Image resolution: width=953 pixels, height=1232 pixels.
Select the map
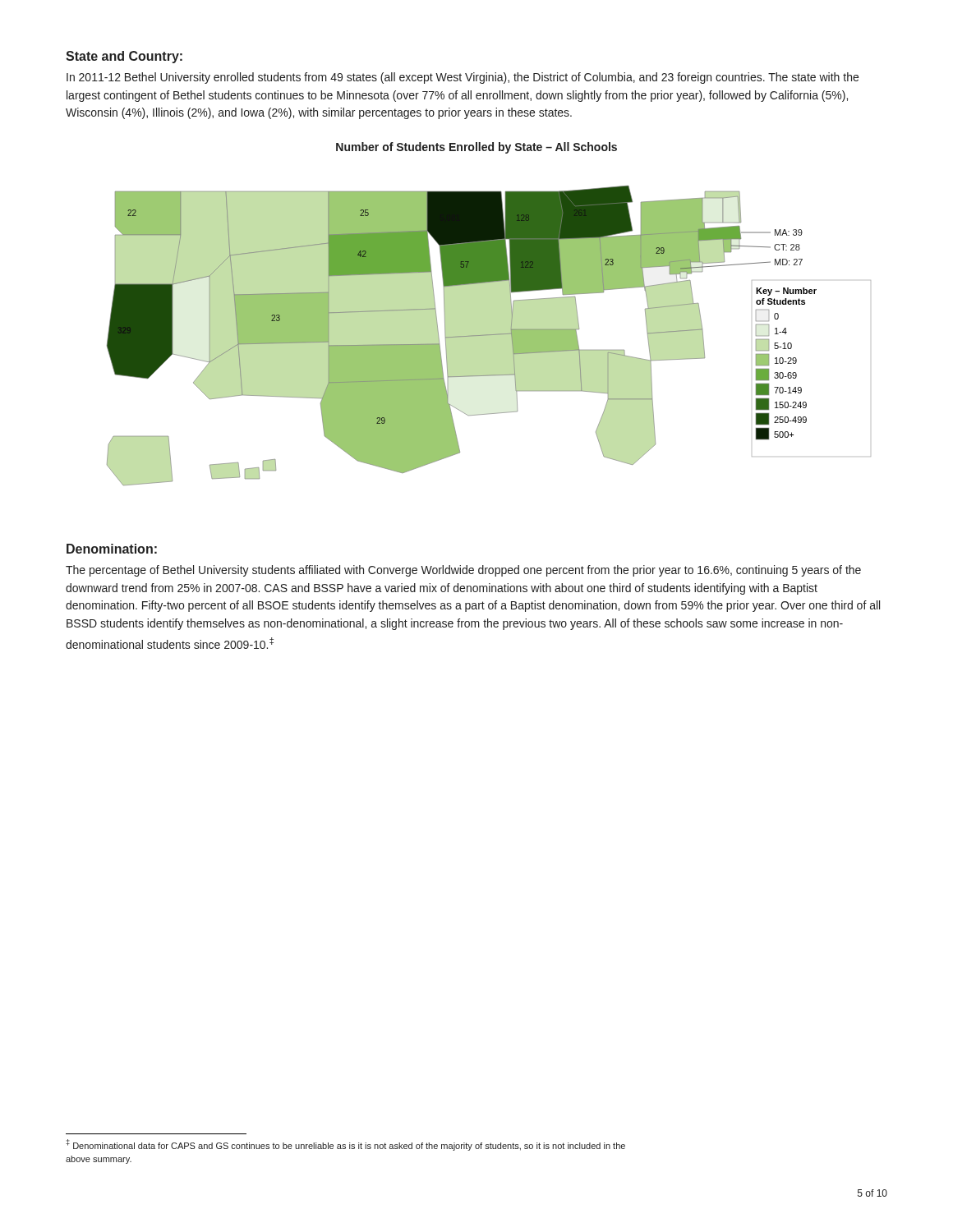(476, 335)
